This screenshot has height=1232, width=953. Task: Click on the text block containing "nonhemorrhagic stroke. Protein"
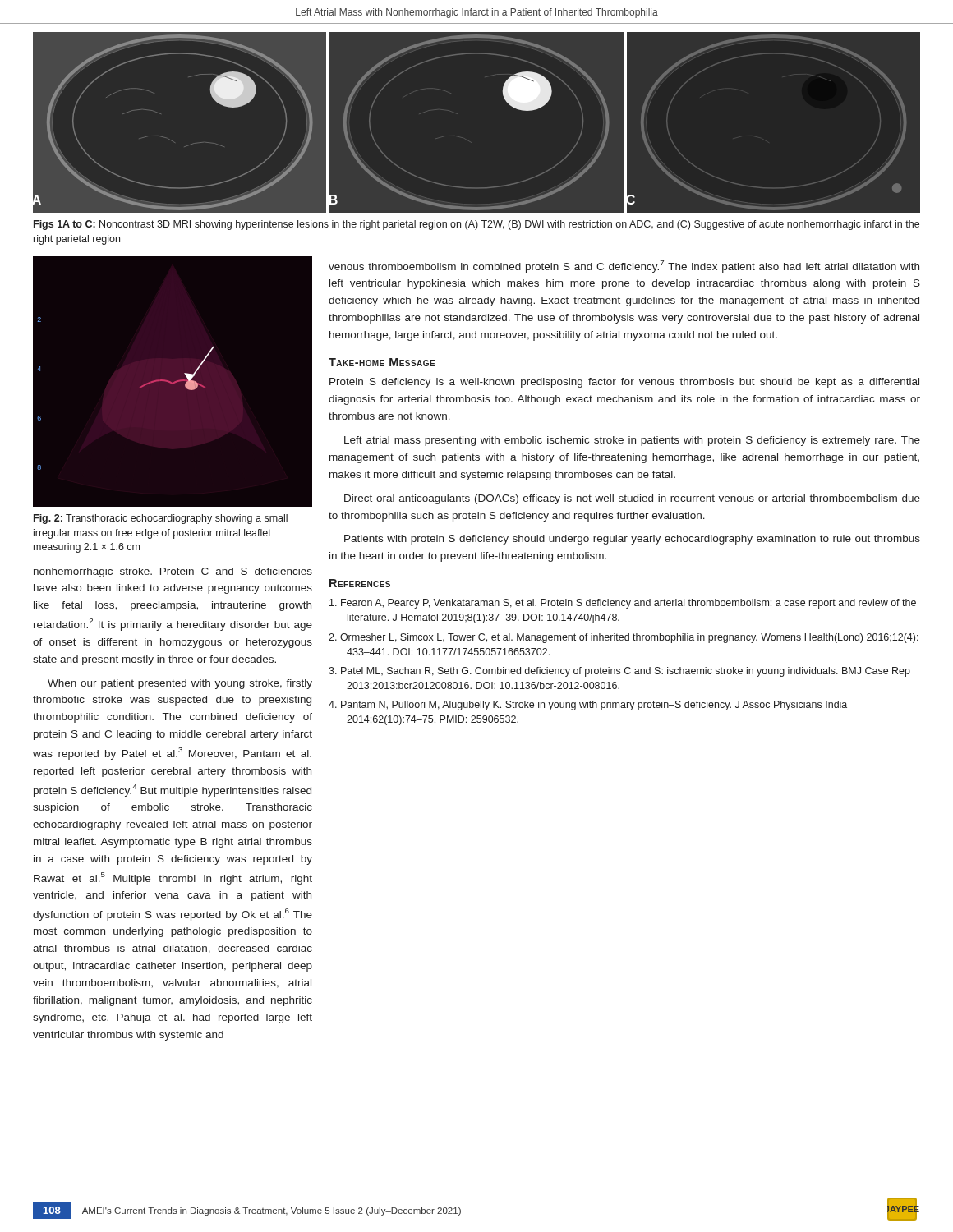click(173, 615)
